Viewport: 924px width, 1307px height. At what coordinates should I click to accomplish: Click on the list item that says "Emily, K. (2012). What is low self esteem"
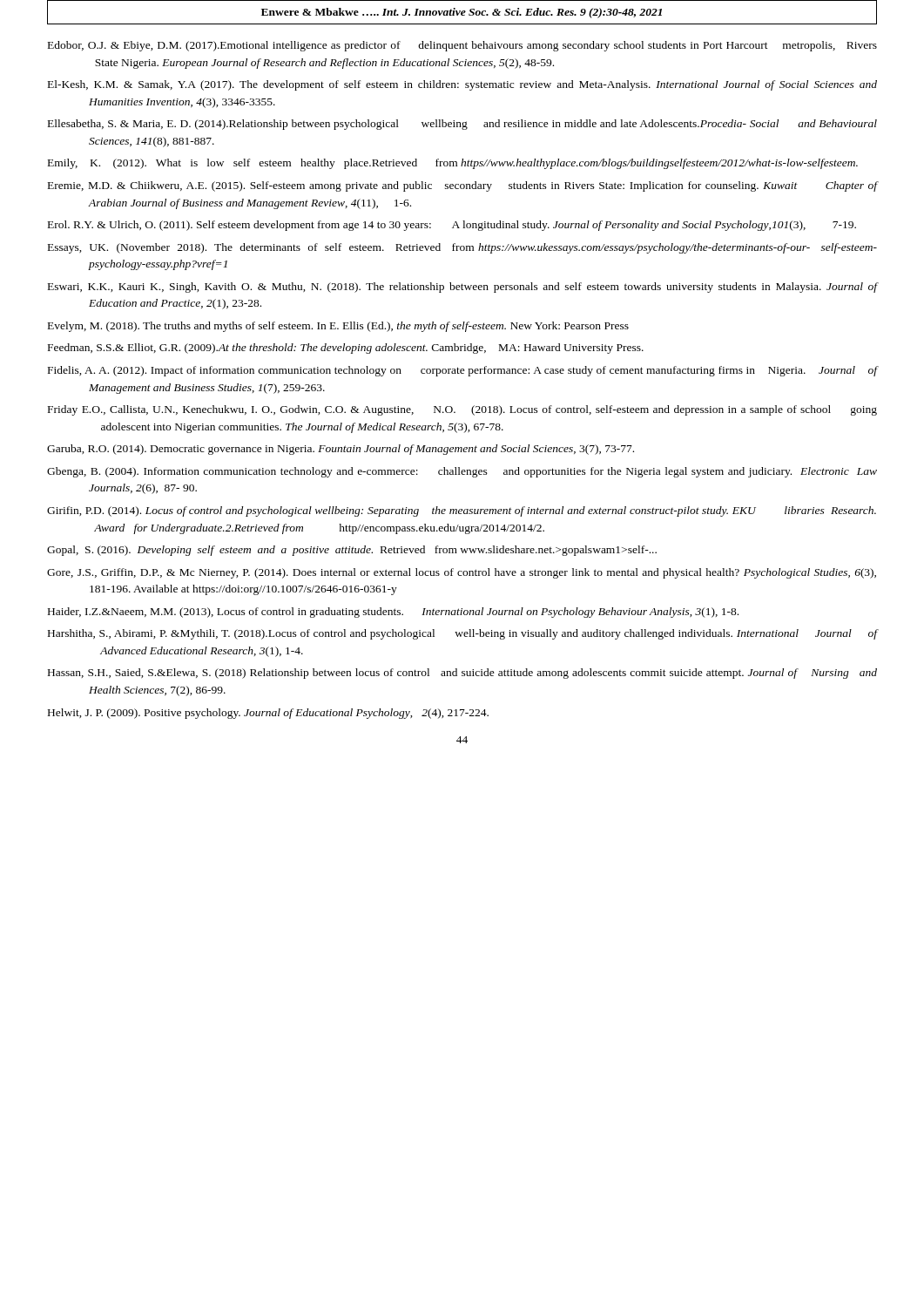462,163
